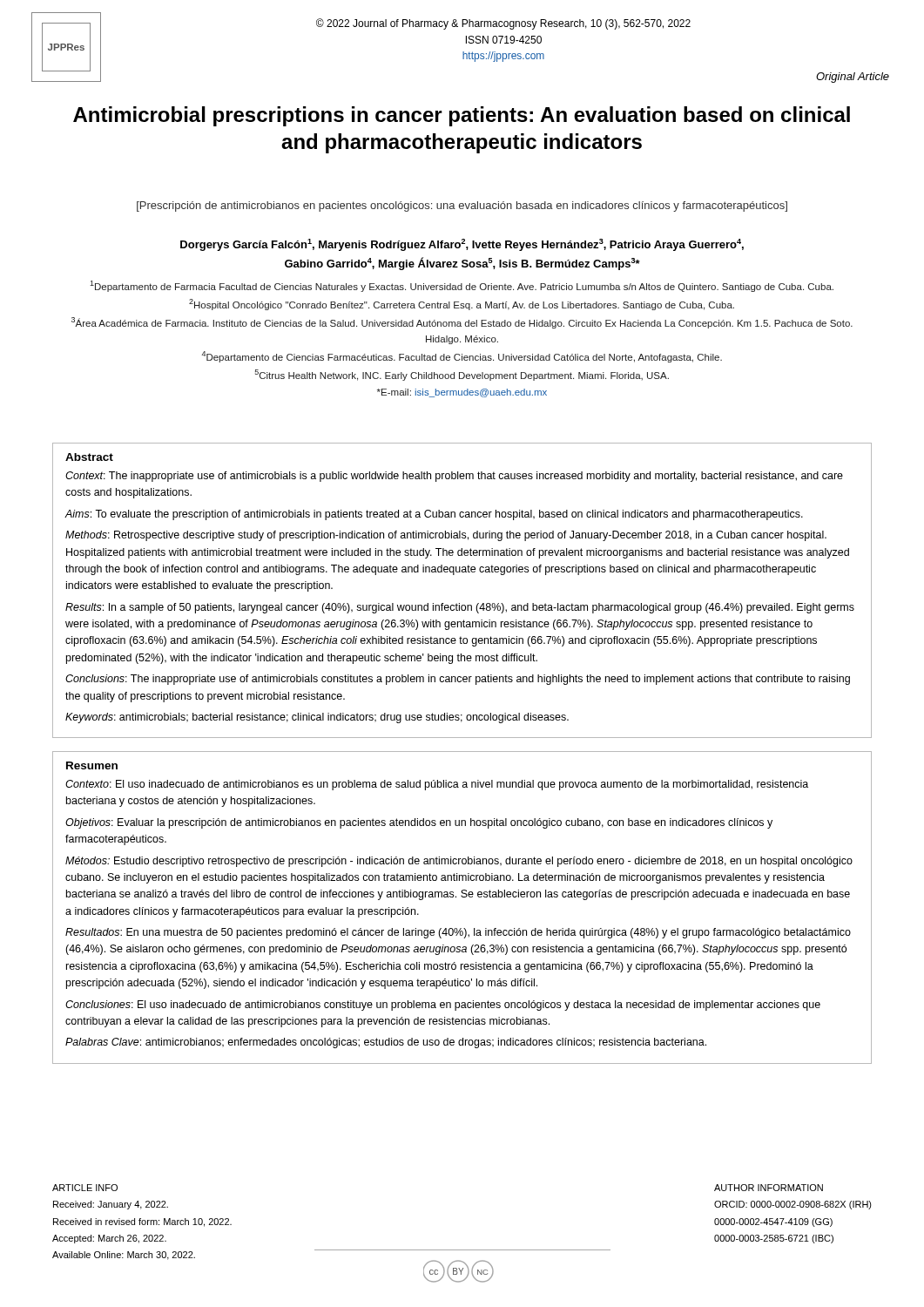
Task: Where is the title that starts "Antimicrobial prescriptions in cancer patients: An"?
Action: click(x=462, y=128)
